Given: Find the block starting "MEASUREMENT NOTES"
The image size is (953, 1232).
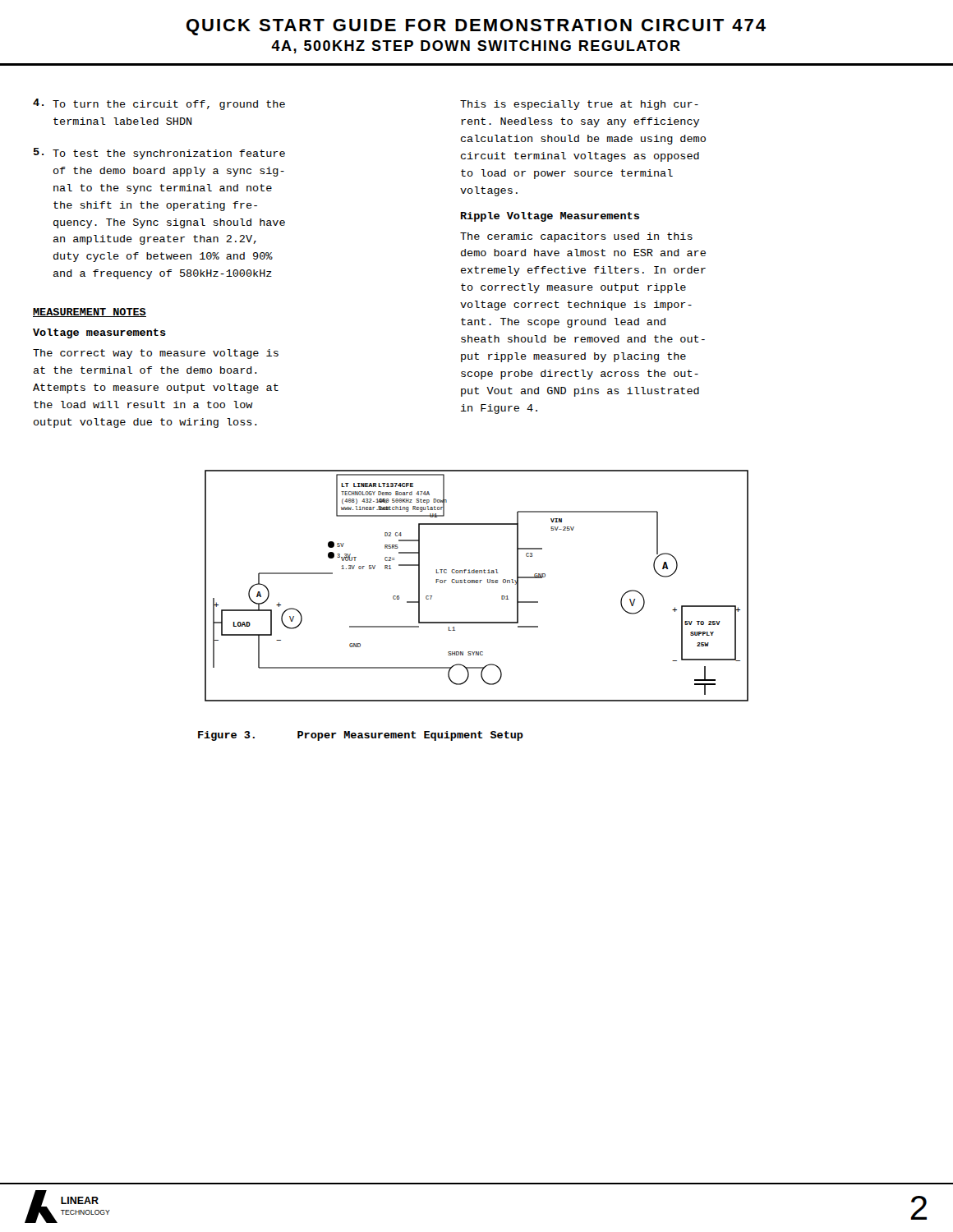Looking at the screenshot, I should tap(89, 313).
